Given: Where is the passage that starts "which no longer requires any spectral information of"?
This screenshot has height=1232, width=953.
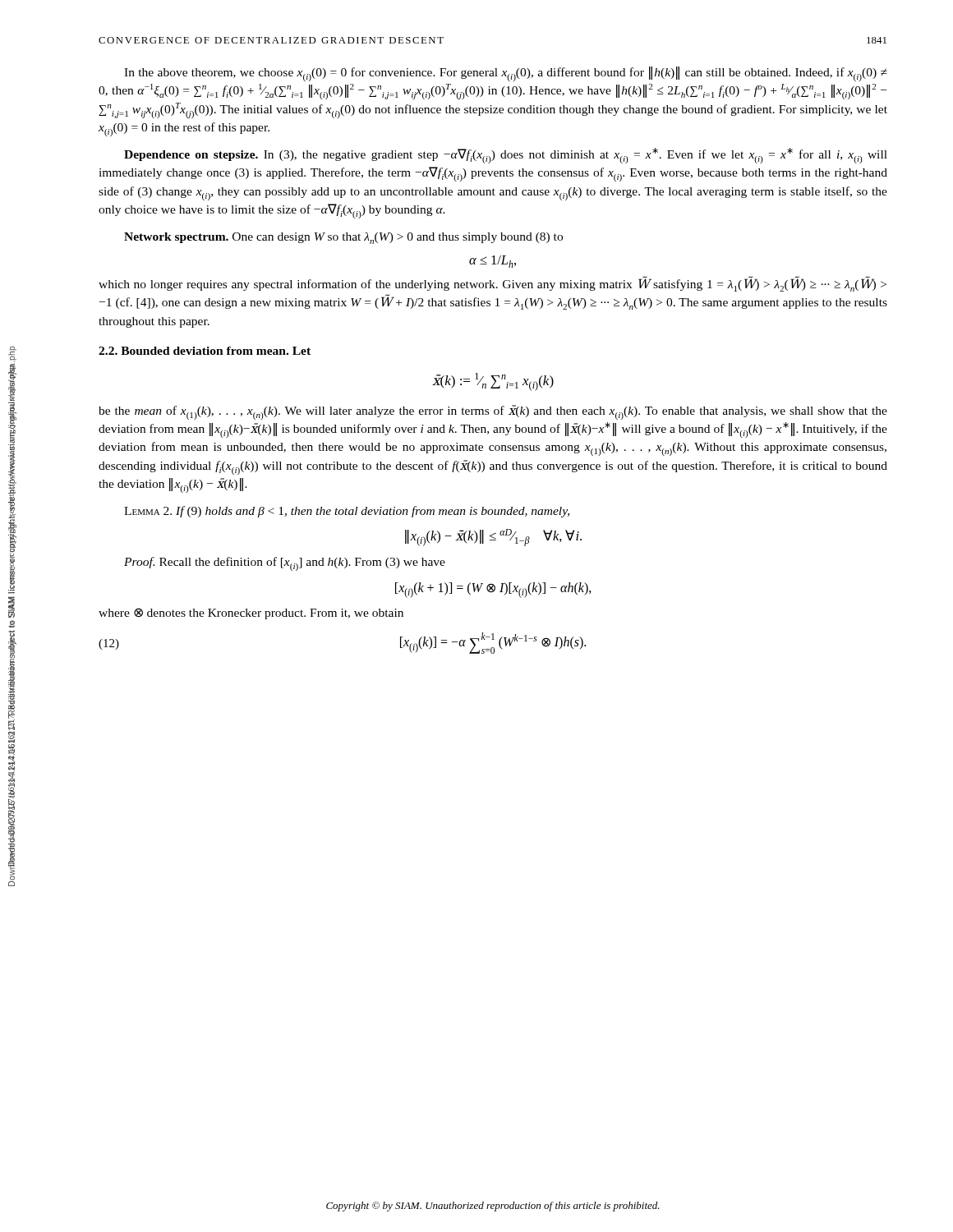Looking at the screenshot, I should [x=493, y=303].
